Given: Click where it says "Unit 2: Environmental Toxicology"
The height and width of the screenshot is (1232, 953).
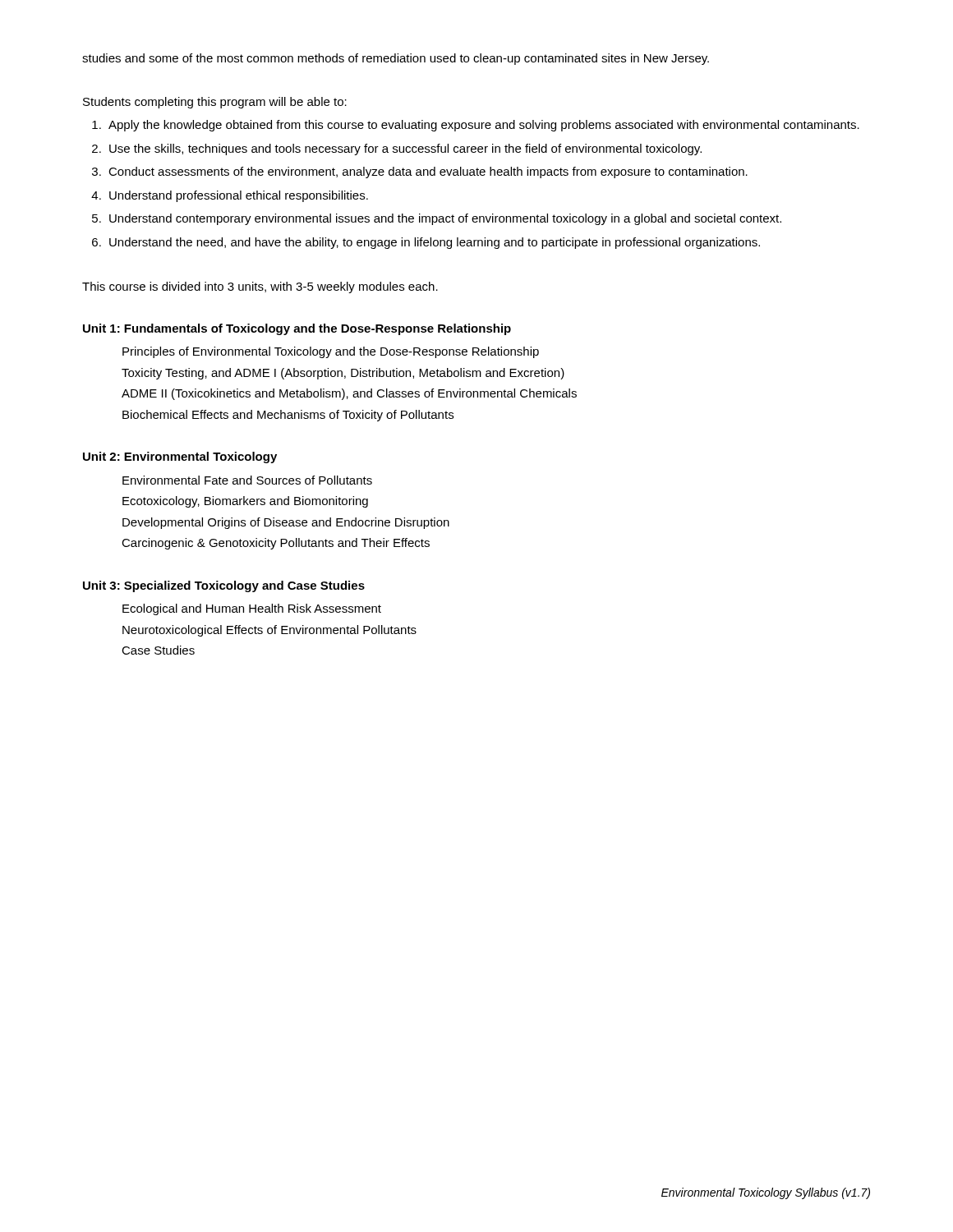Looking at the screenshot, I should click(180, 456).
